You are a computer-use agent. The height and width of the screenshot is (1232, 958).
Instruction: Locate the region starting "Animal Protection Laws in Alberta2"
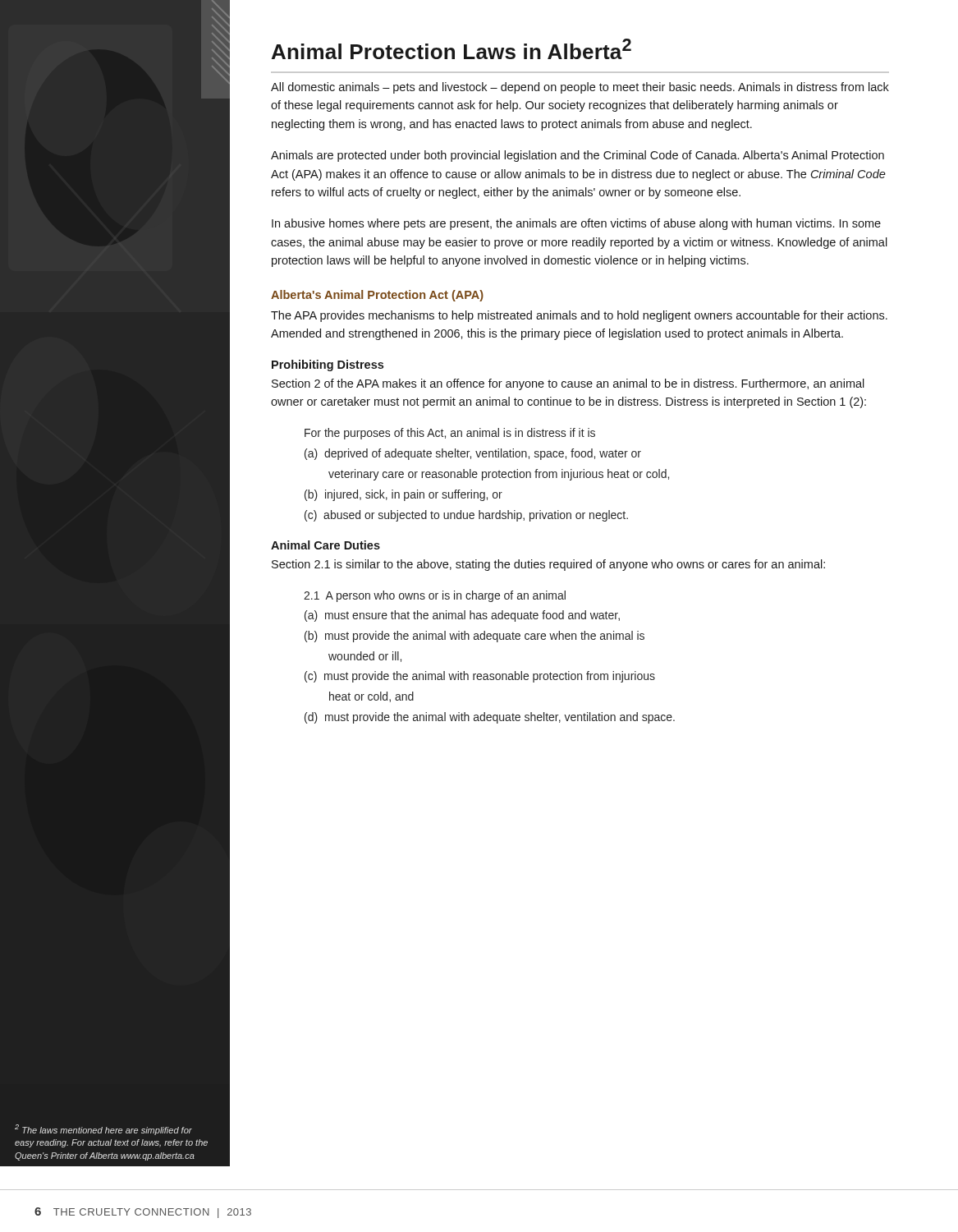pyautogui.click(x=580, y=54)
